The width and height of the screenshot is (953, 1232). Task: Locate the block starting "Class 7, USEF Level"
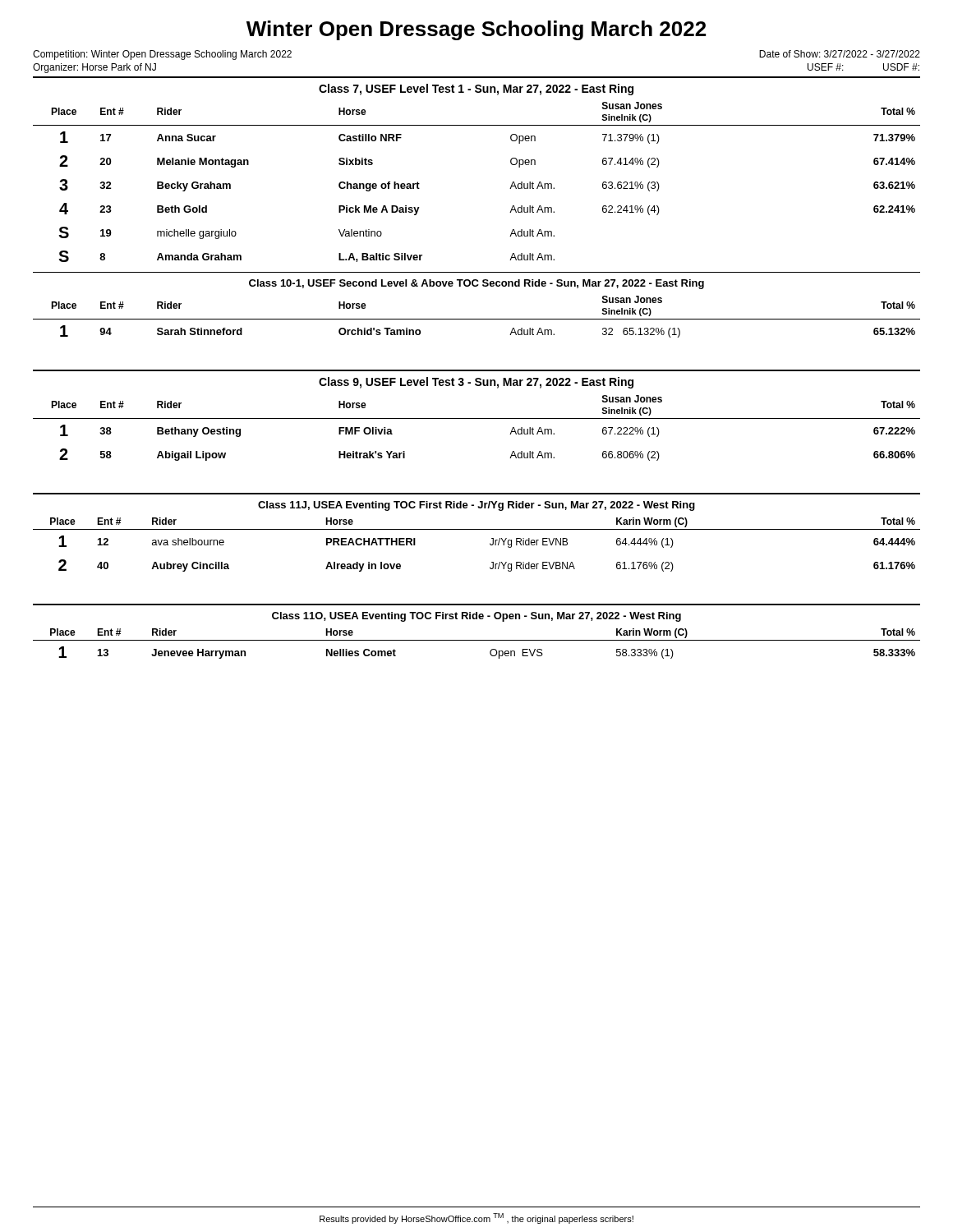coord(476,89)
